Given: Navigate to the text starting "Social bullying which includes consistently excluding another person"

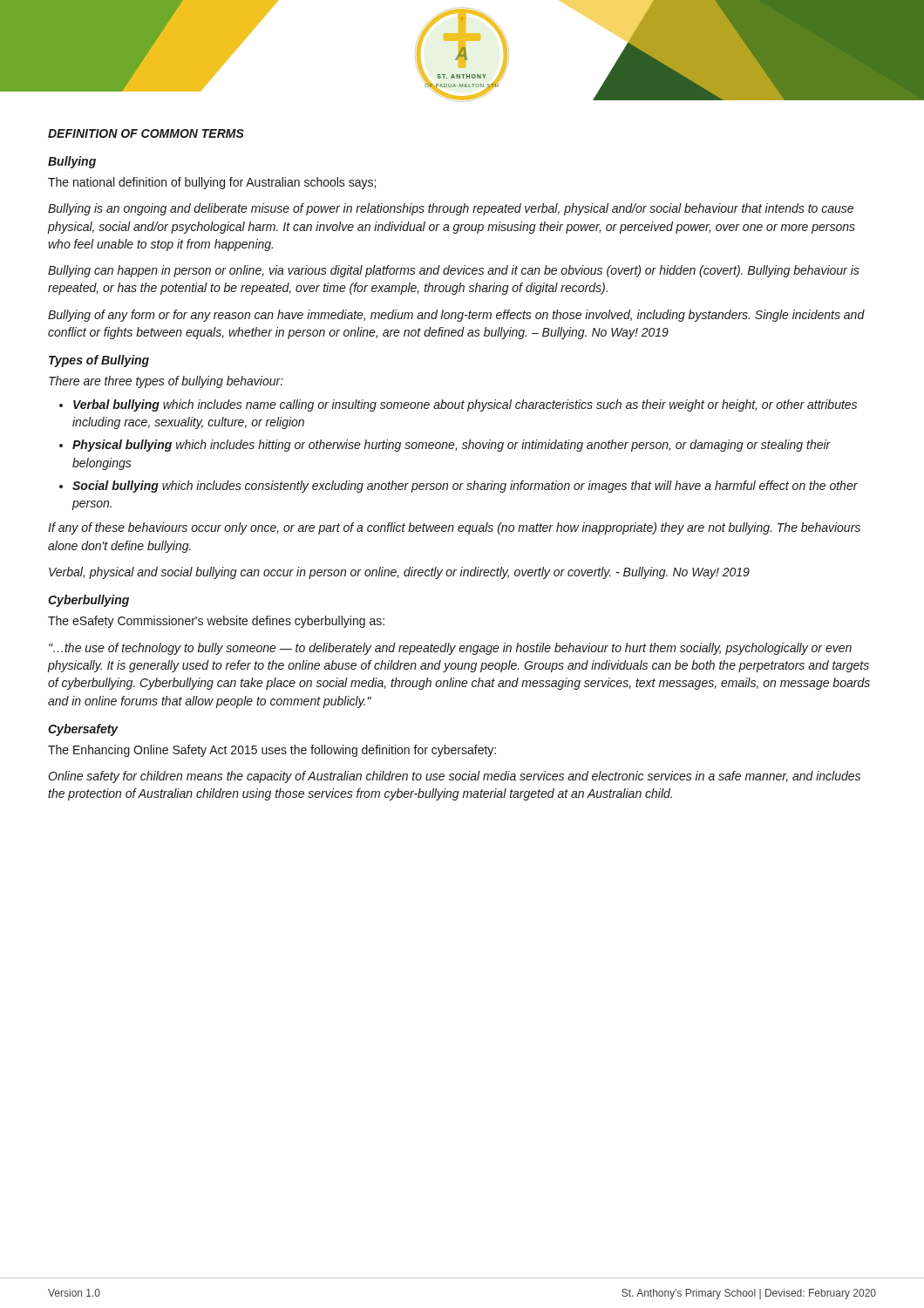Looking at the screenshot, I should [465, 494].
